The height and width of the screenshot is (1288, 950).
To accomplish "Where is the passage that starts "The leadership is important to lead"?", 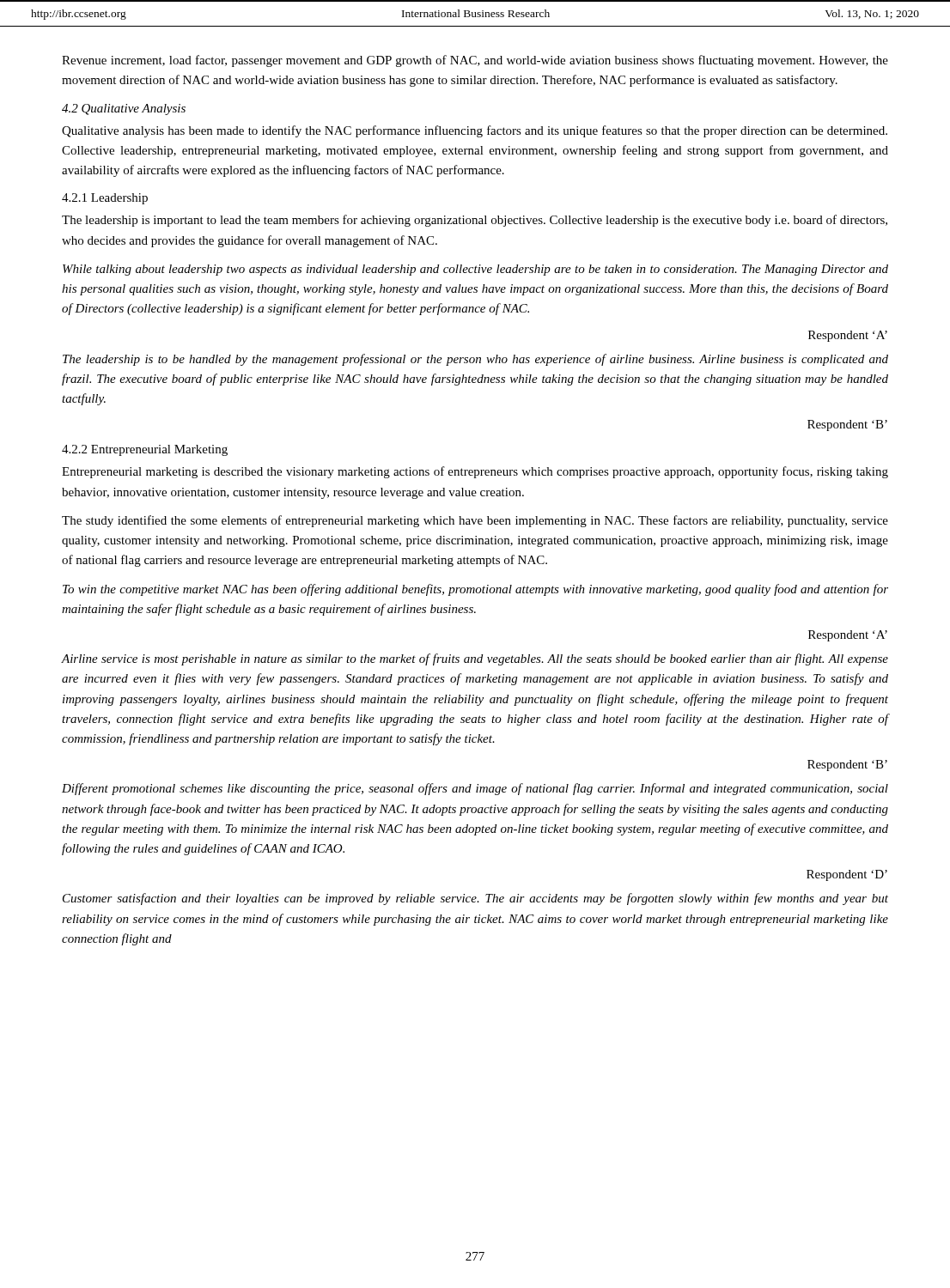I will (475, 230).
